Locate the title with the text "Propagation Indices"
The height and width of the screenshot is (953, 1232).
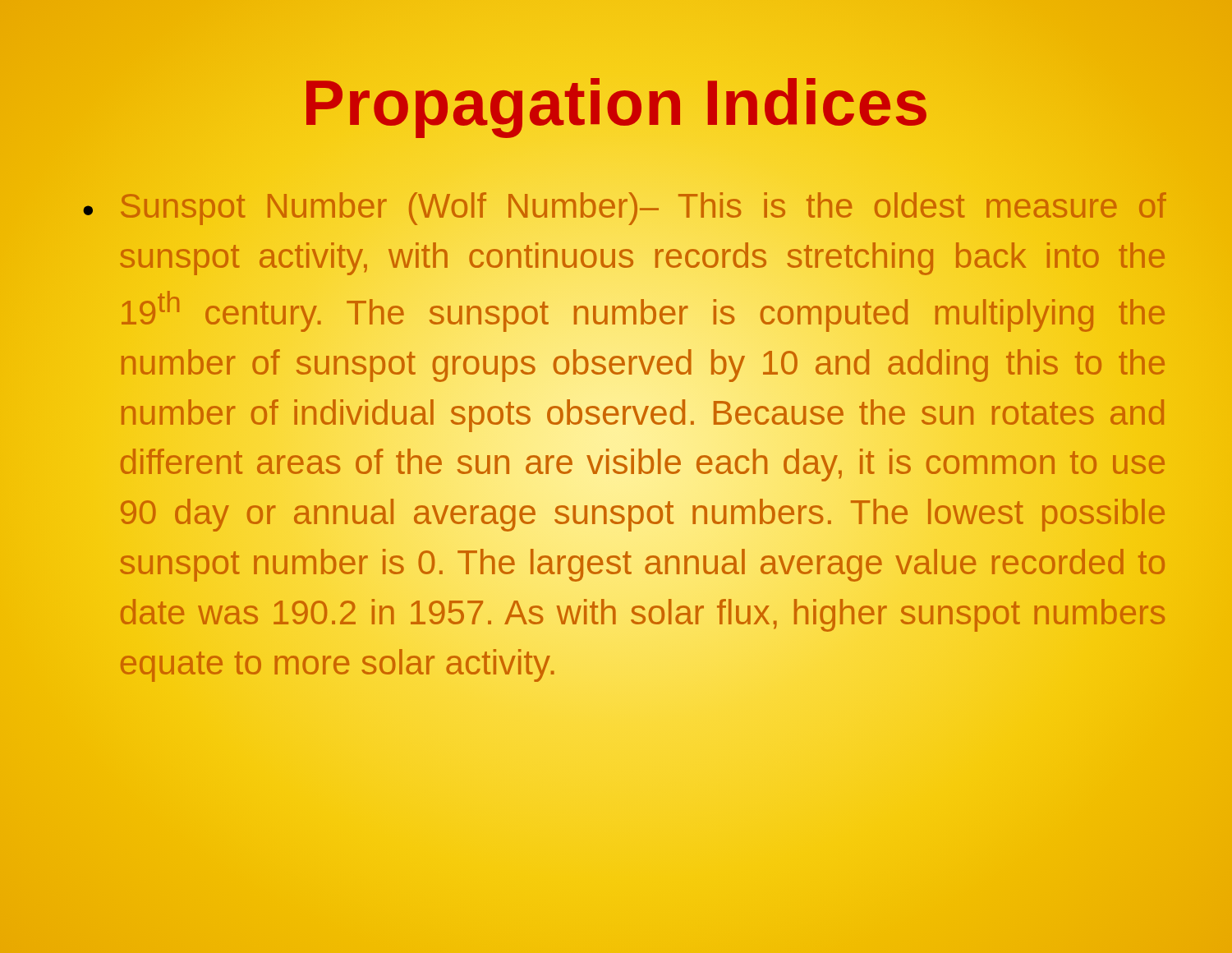tap(616, 103)
